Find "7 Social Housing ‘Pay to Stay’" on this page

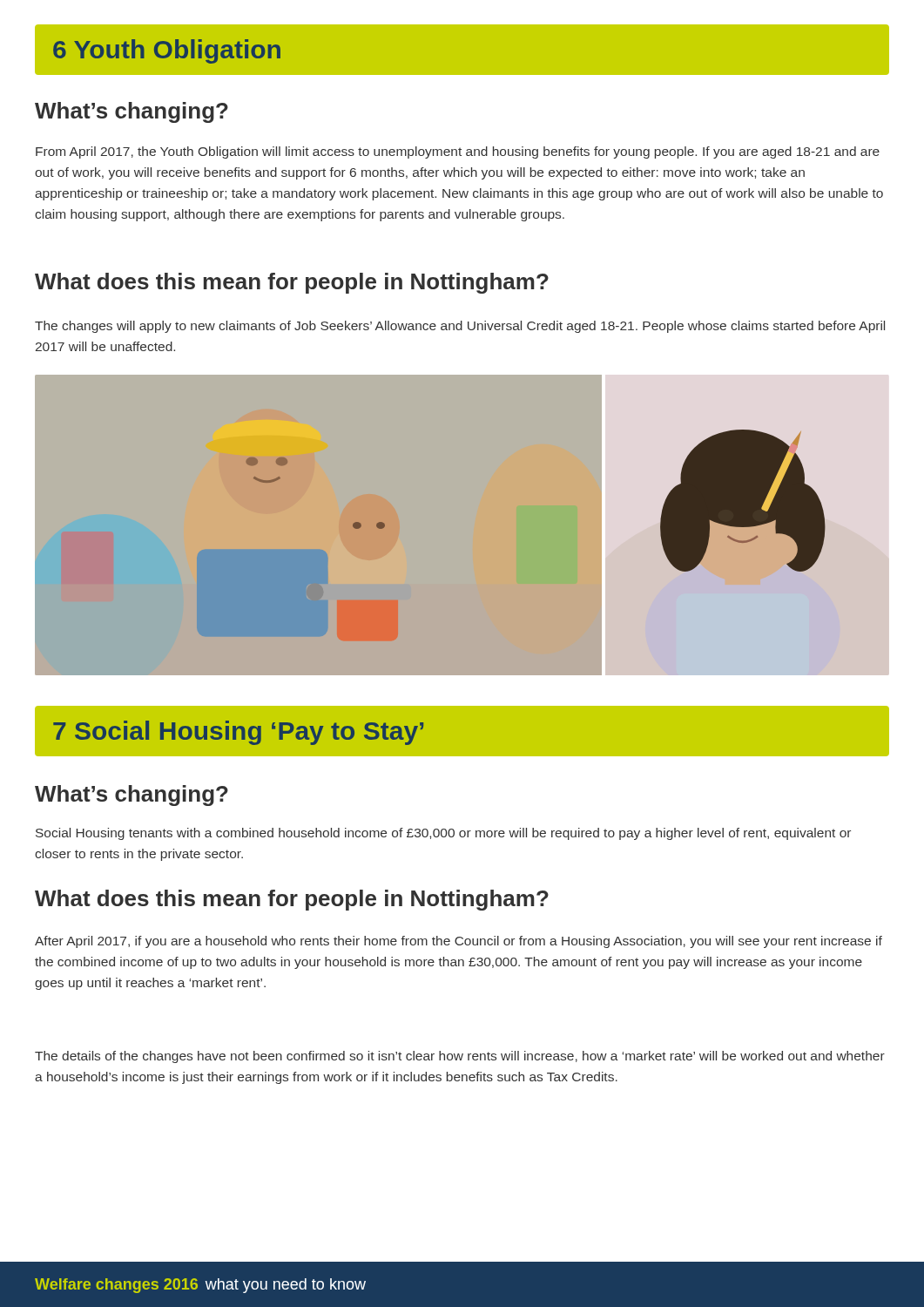click(239, 731)
